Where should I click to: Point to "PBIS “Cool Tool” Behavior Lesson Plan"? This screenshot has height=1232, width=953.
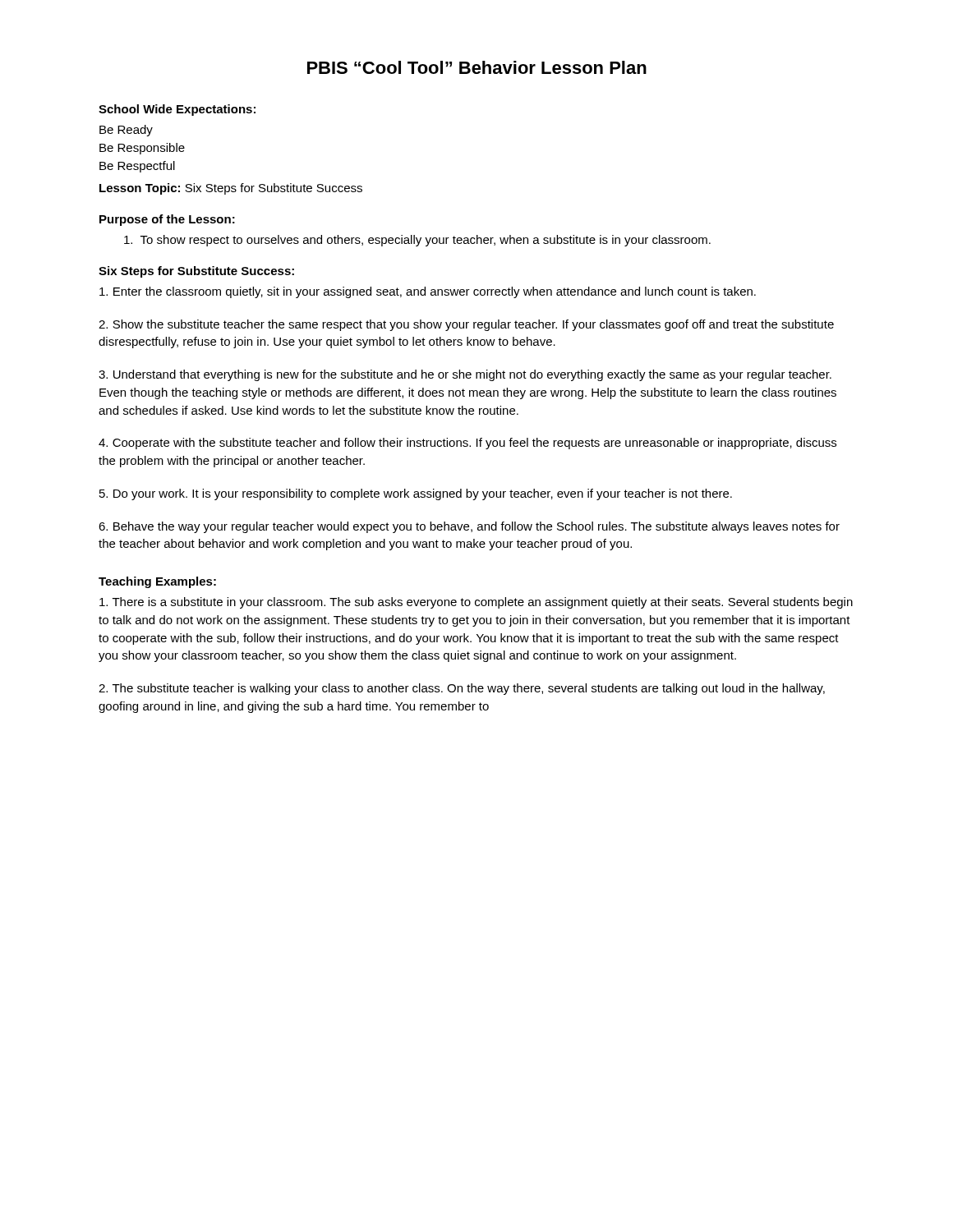point(476,68)
